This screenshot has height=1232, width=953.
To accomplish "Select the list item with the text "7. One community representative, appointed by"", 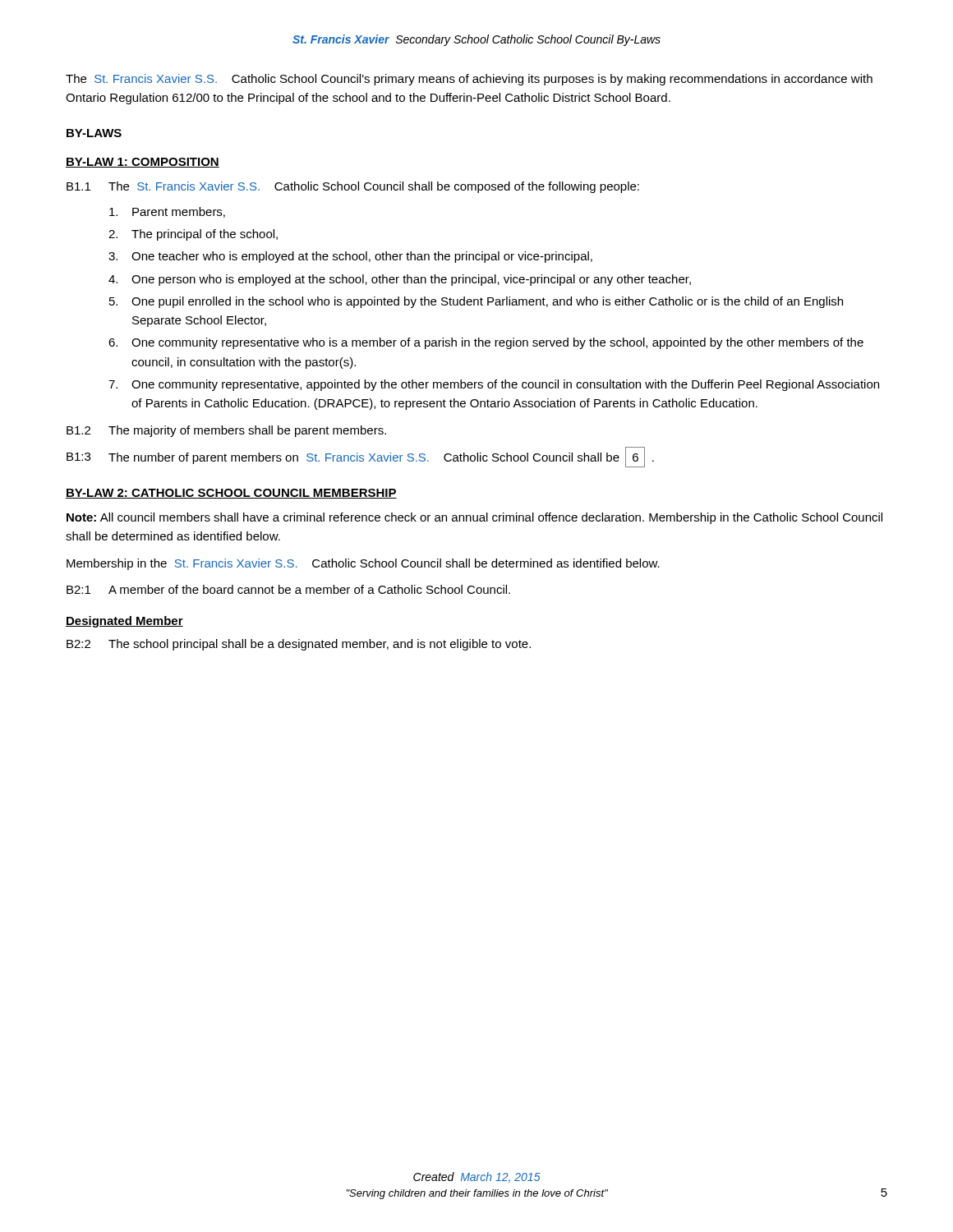I will click(x=498, y=393).
